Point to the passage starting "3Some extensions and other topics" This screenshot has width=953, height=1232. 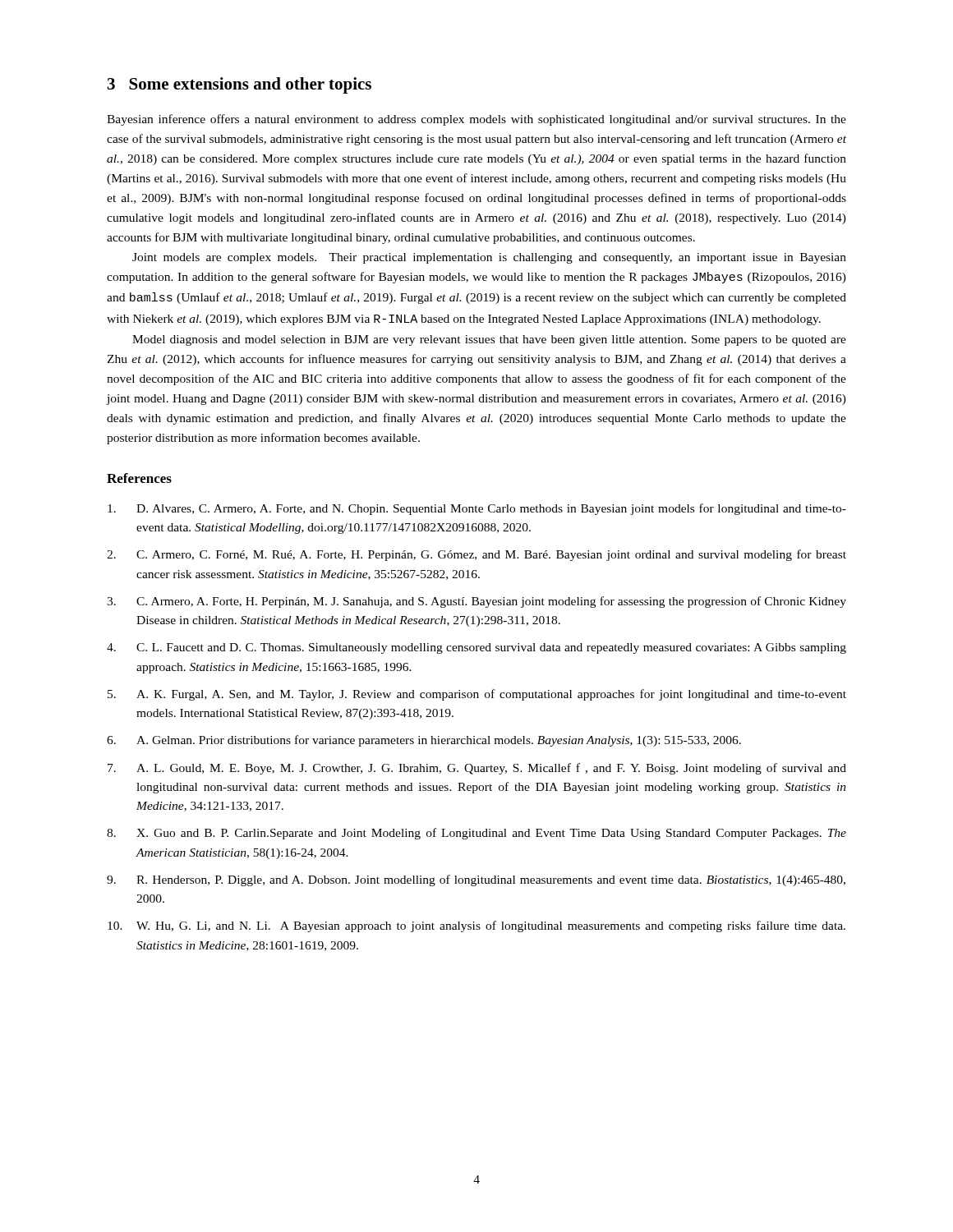[239, 85]
